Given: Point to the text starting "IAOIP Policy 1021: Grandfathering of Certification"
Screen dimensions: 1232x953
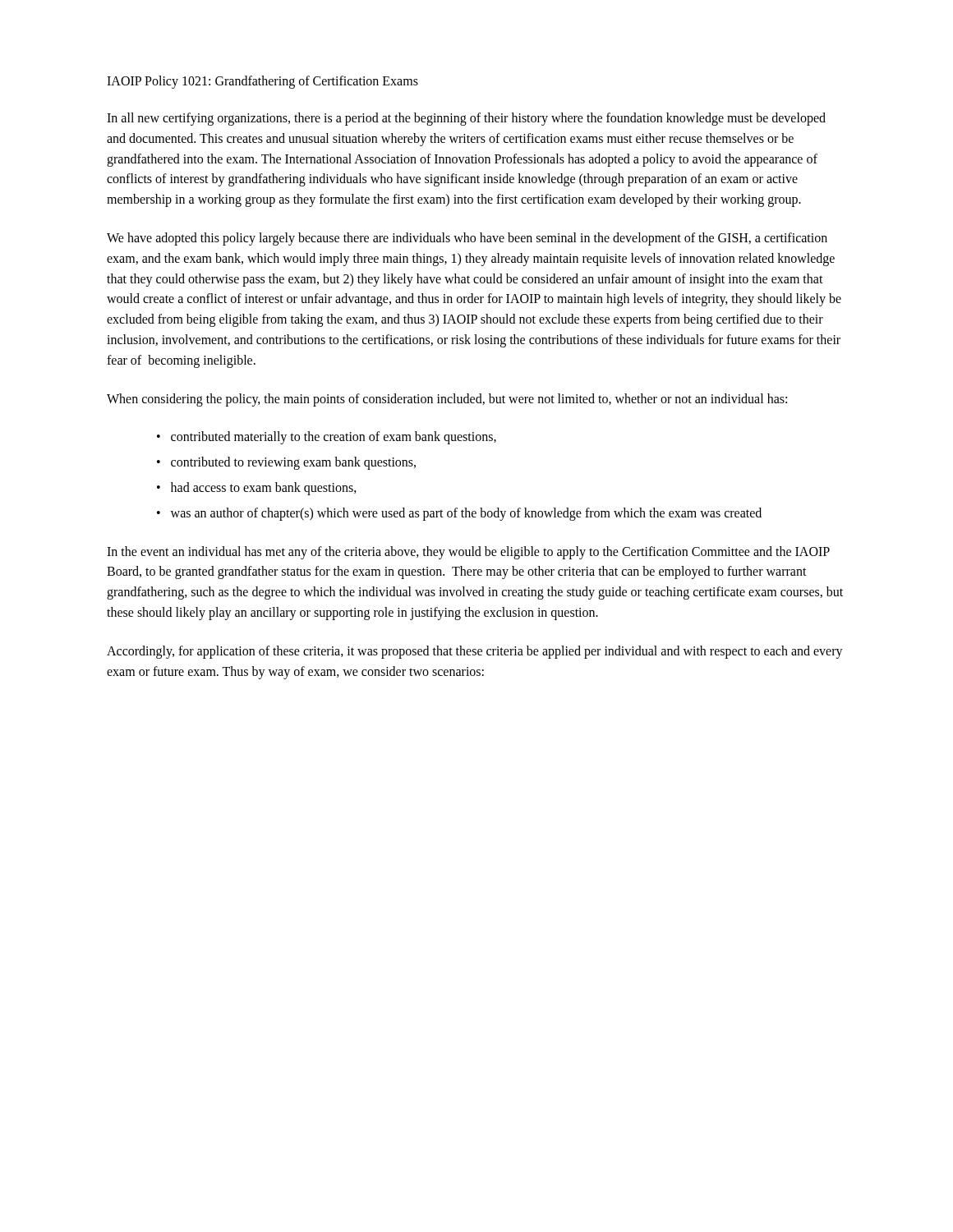Looking at the screenshot, I should pos(262,81).
